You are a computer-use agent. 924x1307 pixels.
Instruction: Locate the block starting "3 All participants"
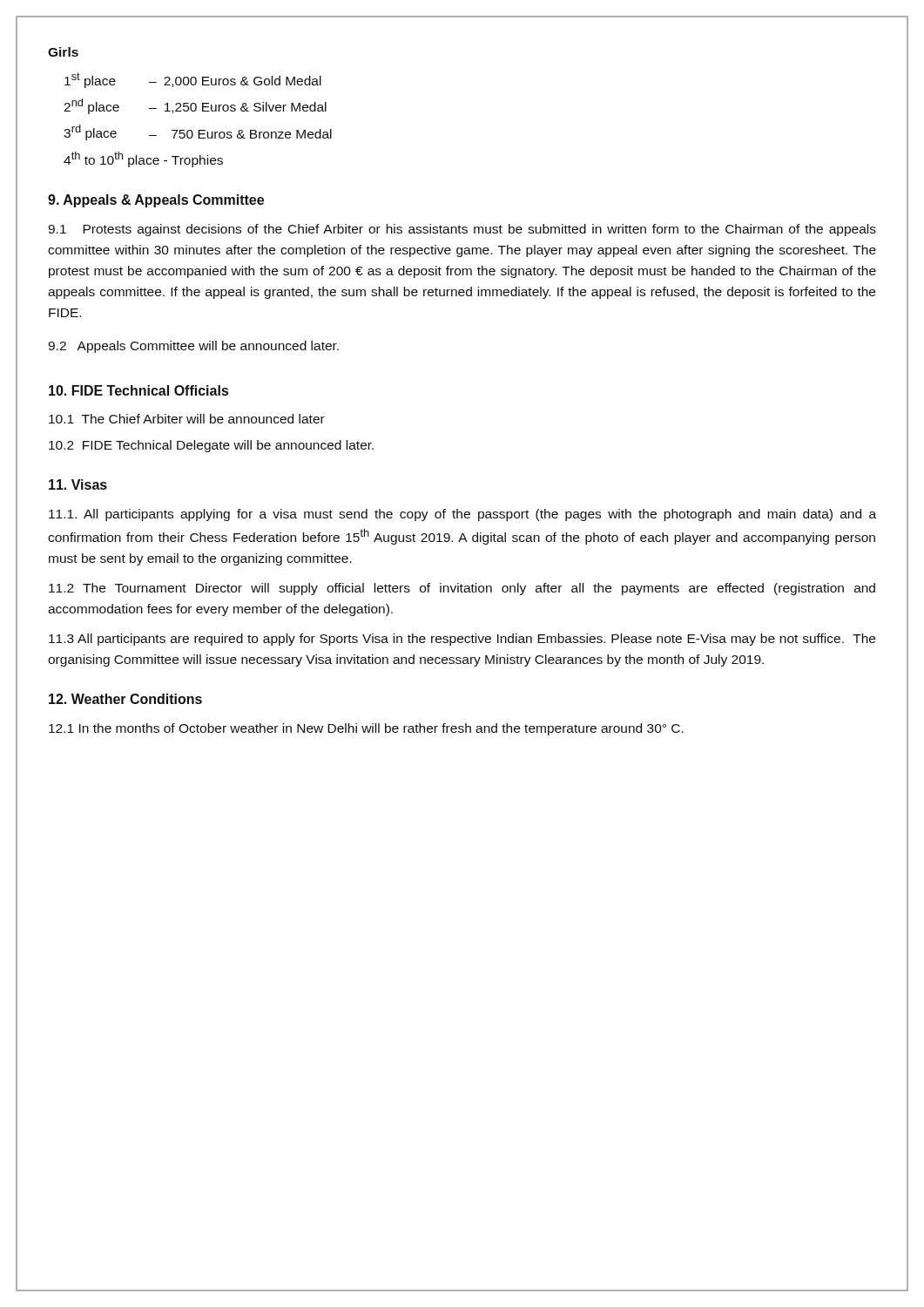pos(462,649)
